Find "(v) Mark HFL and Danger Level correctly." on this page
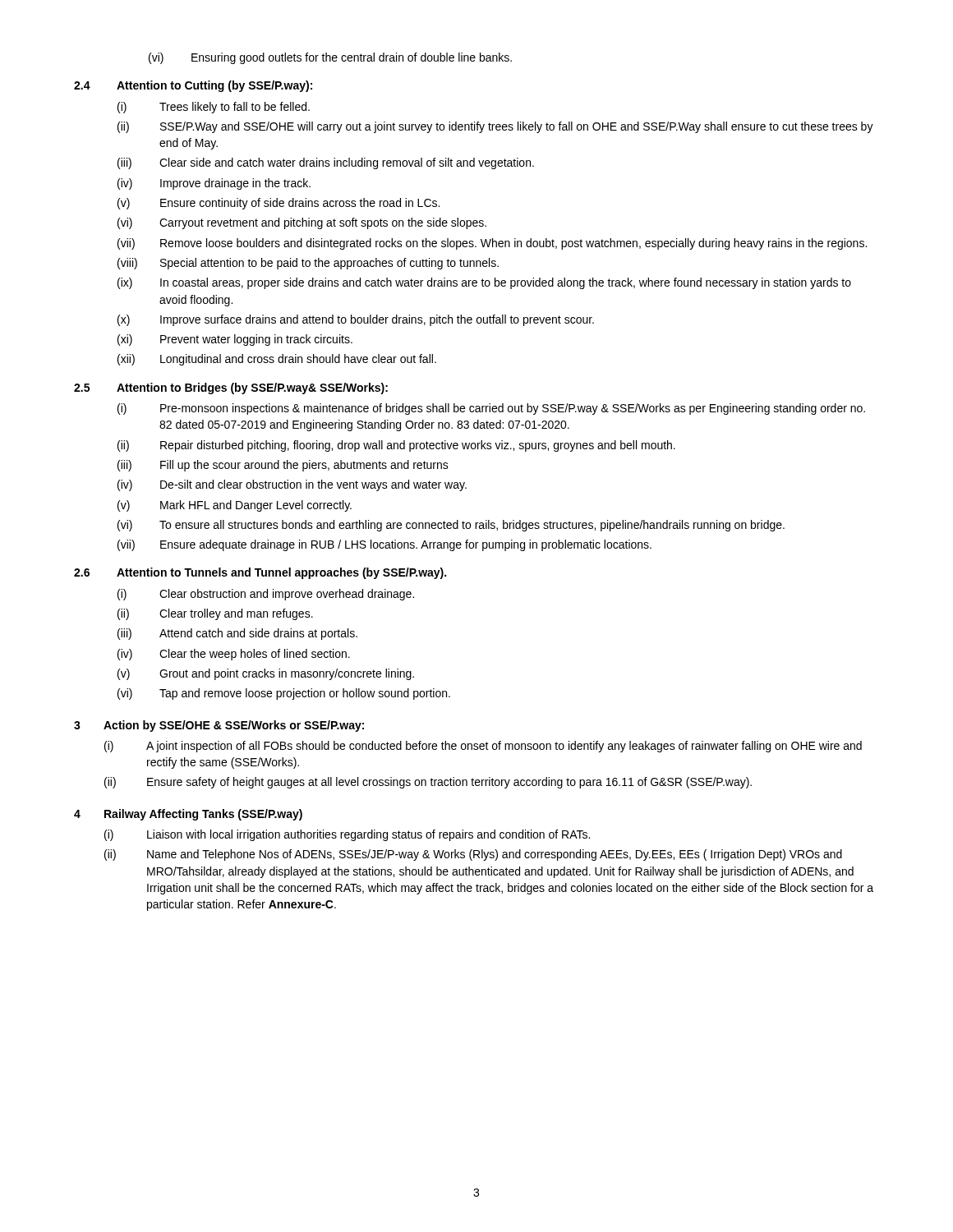 235,505
